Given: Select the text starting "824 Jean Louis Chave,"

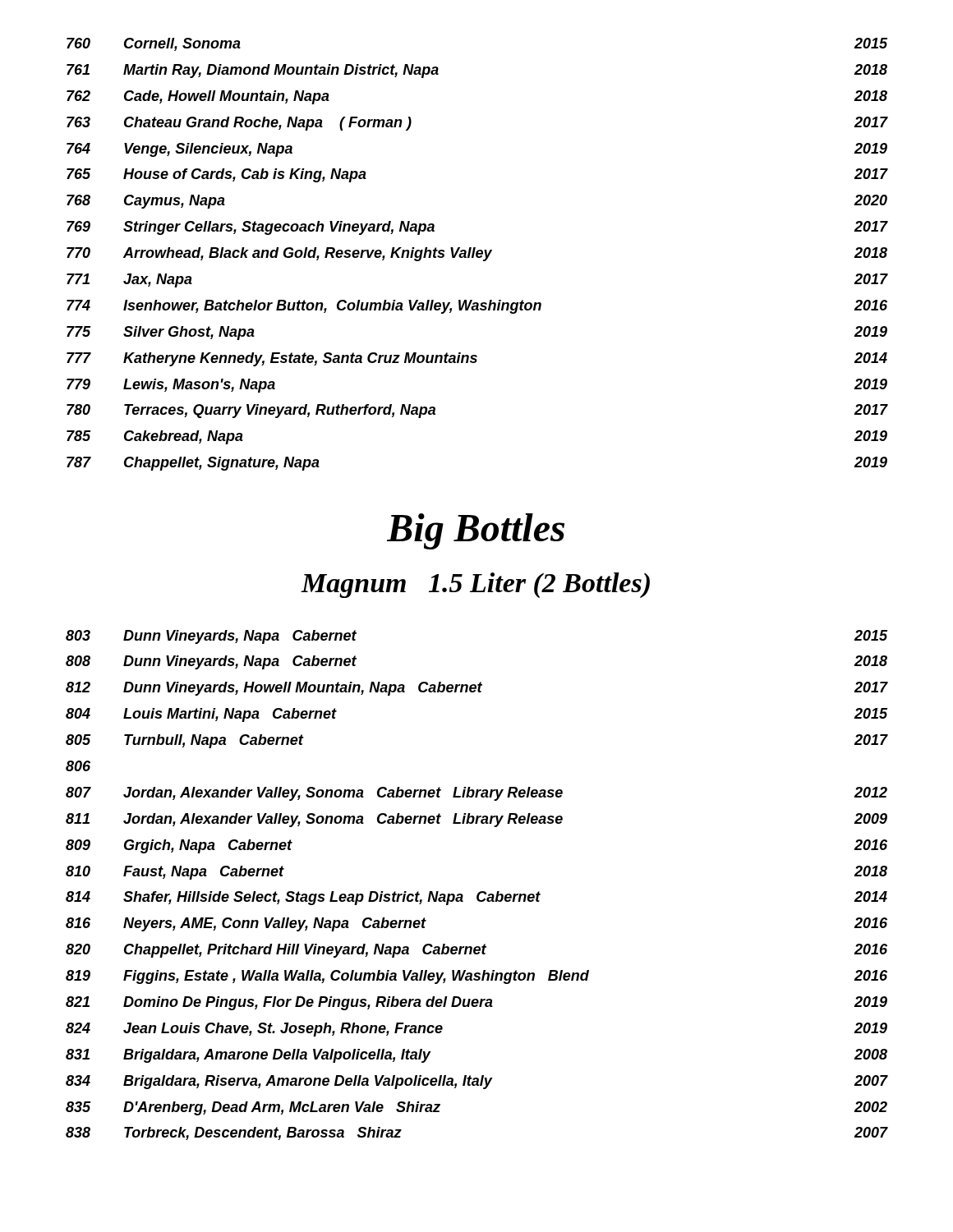Looking at the screenshot, I should tap(291, 1029).
